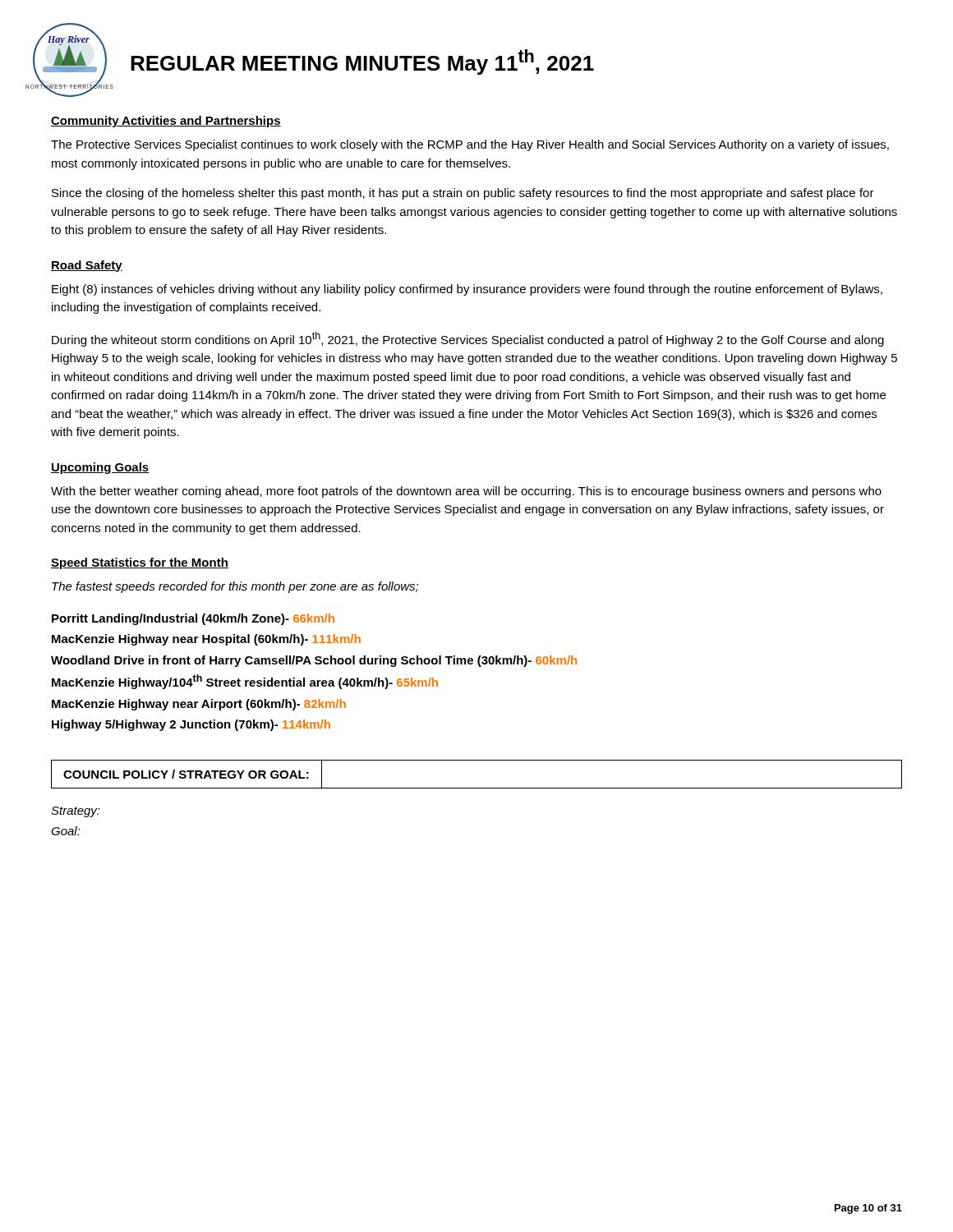Navigate to the region starting "Highway 5/Highway 2 Junction (70km)- 114km/h"

point(191,725)
